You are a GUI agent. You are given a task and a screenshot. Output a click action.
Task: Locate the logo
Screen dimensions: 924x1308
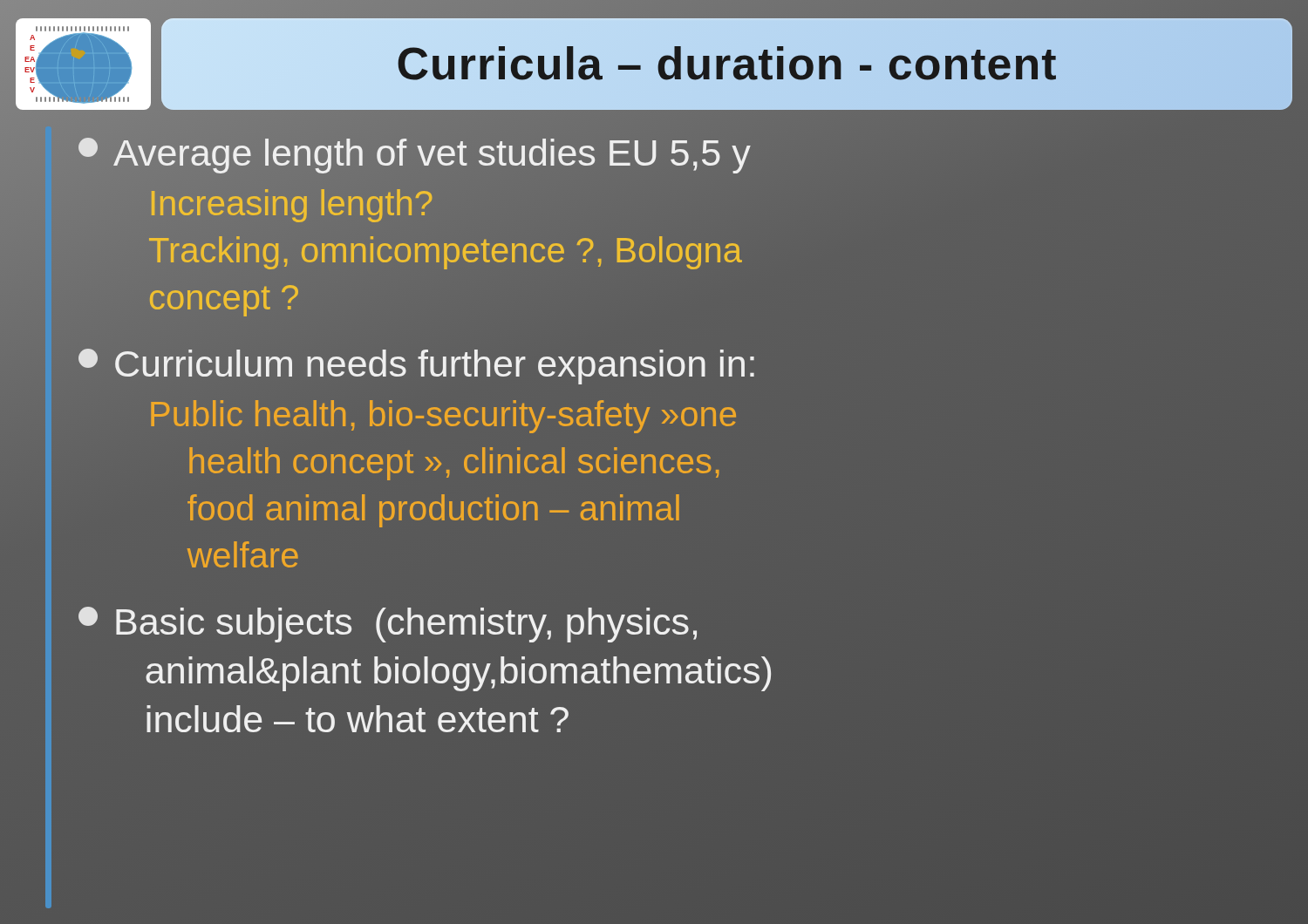point(83,64)
